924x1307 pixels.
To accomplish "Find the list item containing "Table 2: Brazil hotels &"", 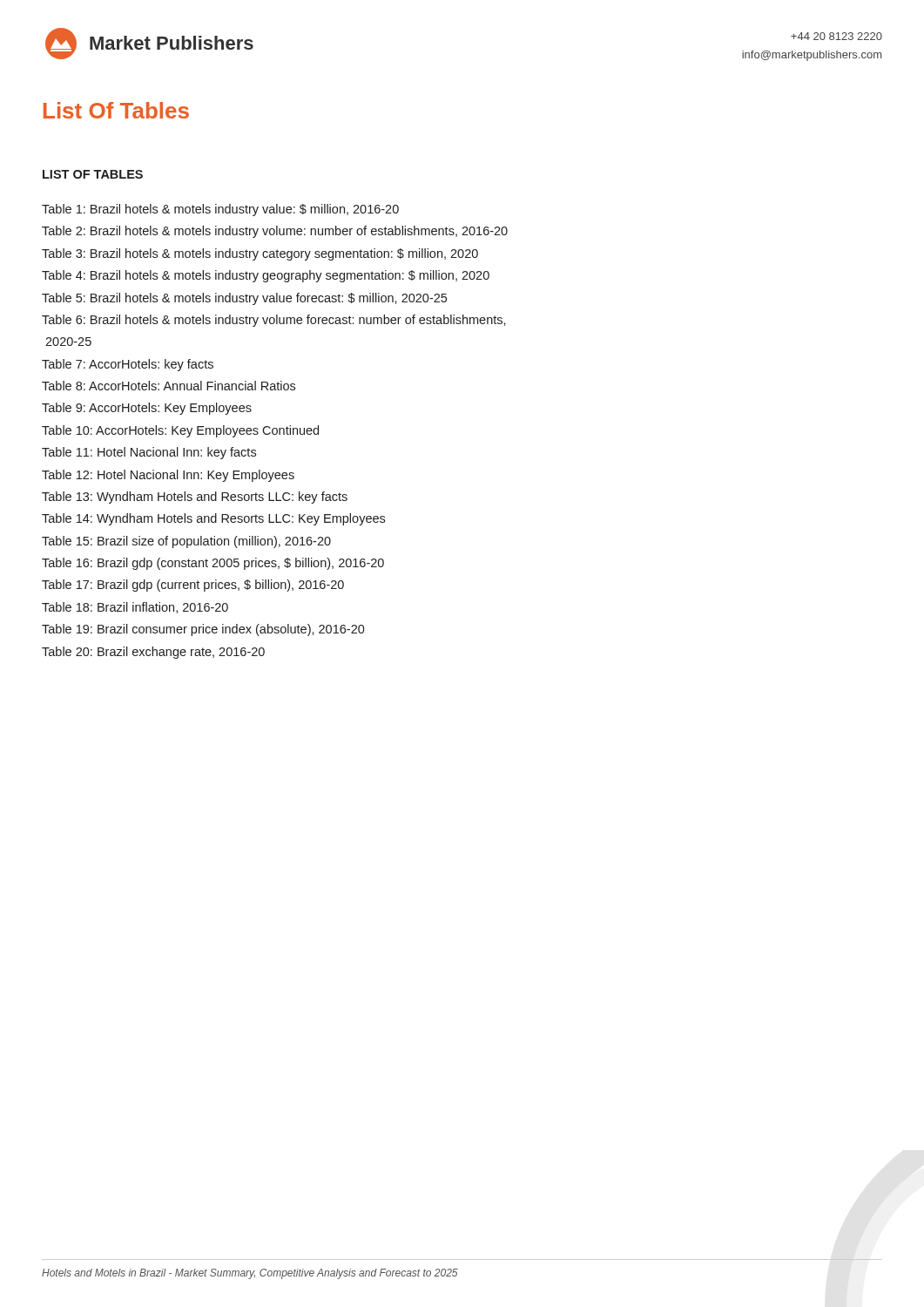I will tap(275, 231).
